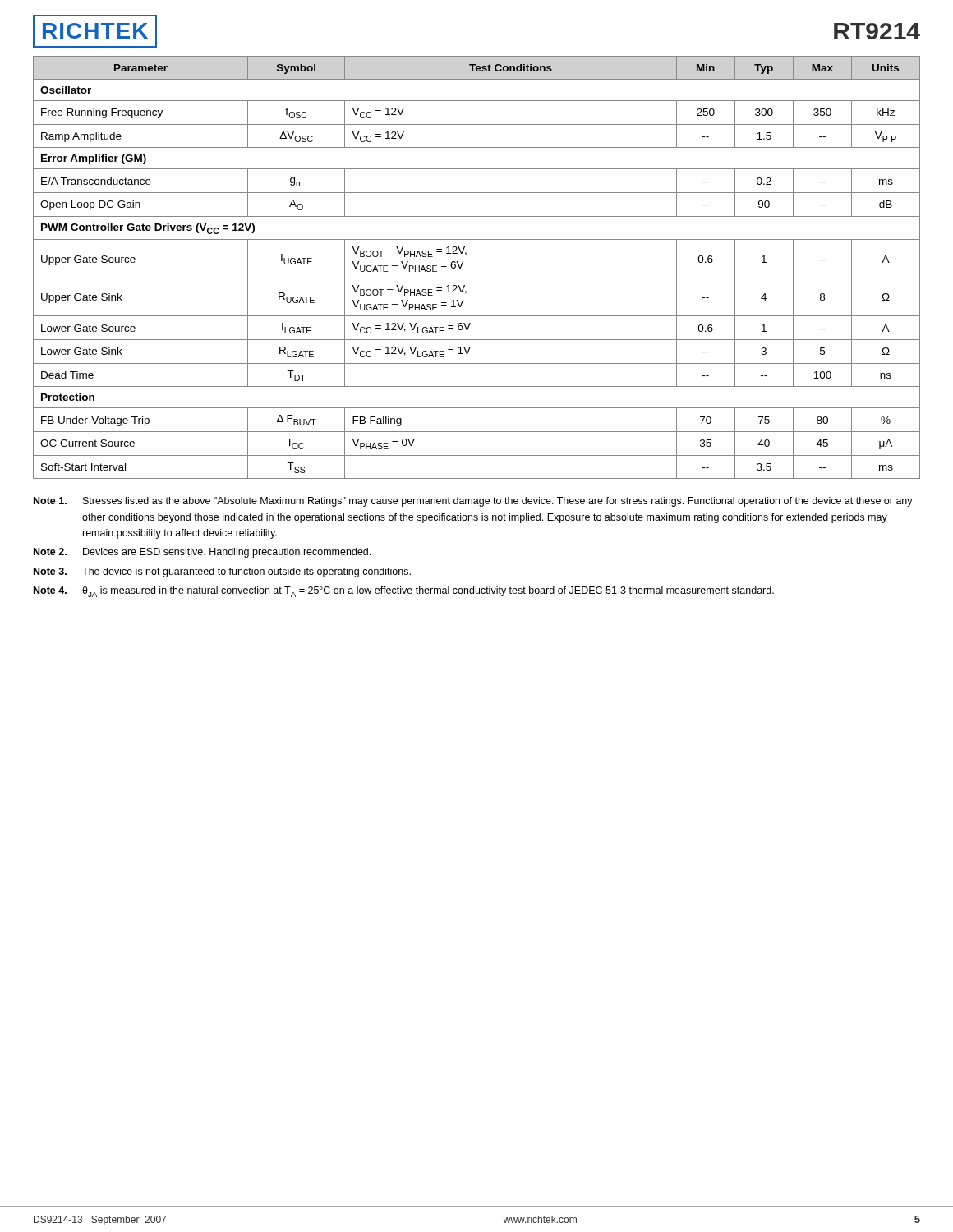Navigate to the text block starting "Note 2. Devices are"
The height and width of the screenshot is (1232, 953).
click(x=202, y=553)
